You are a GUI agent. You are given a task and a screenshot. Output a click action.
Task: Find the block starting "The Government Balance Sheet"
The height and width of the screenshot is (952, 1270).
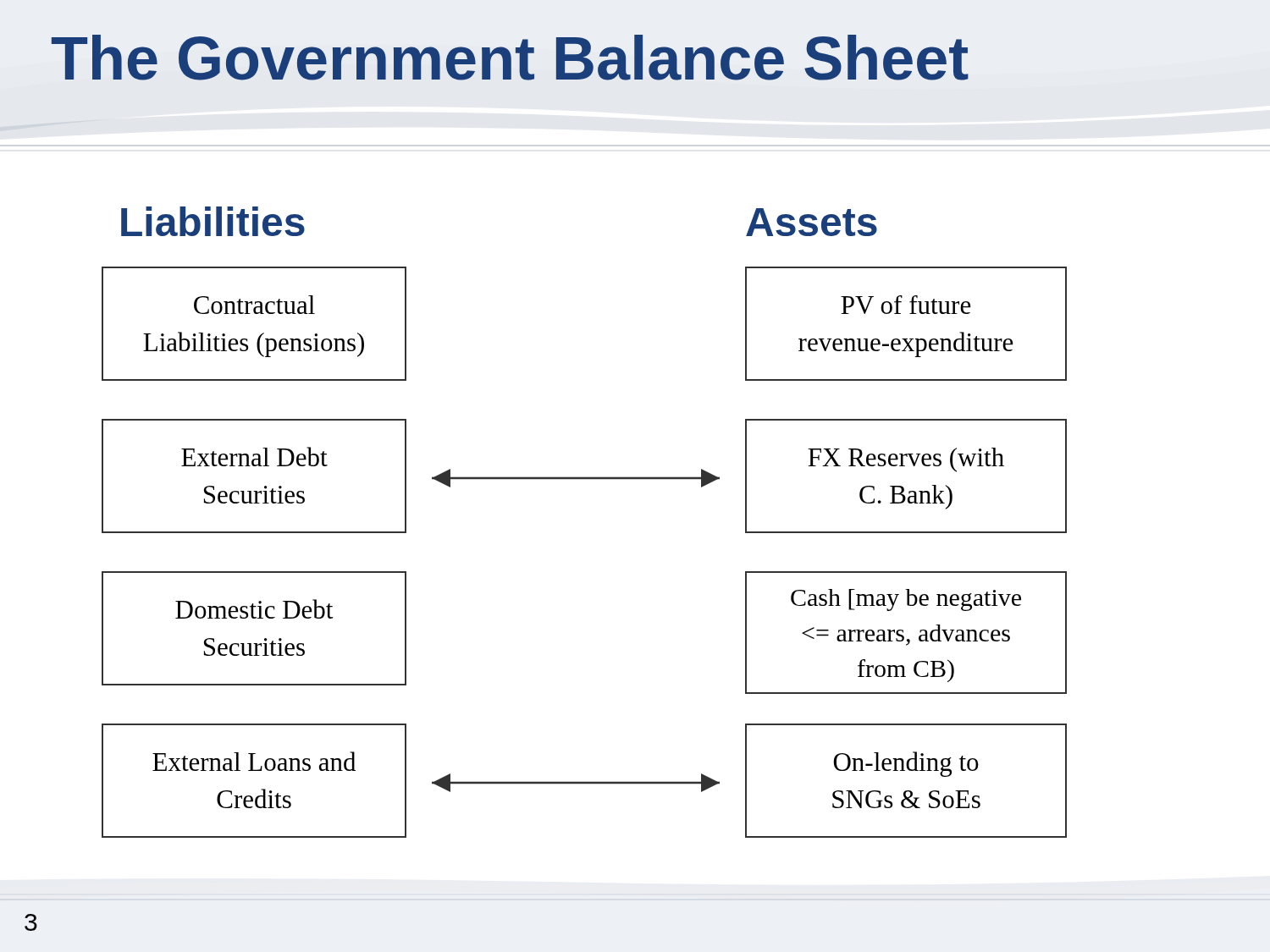coord(510,58)
